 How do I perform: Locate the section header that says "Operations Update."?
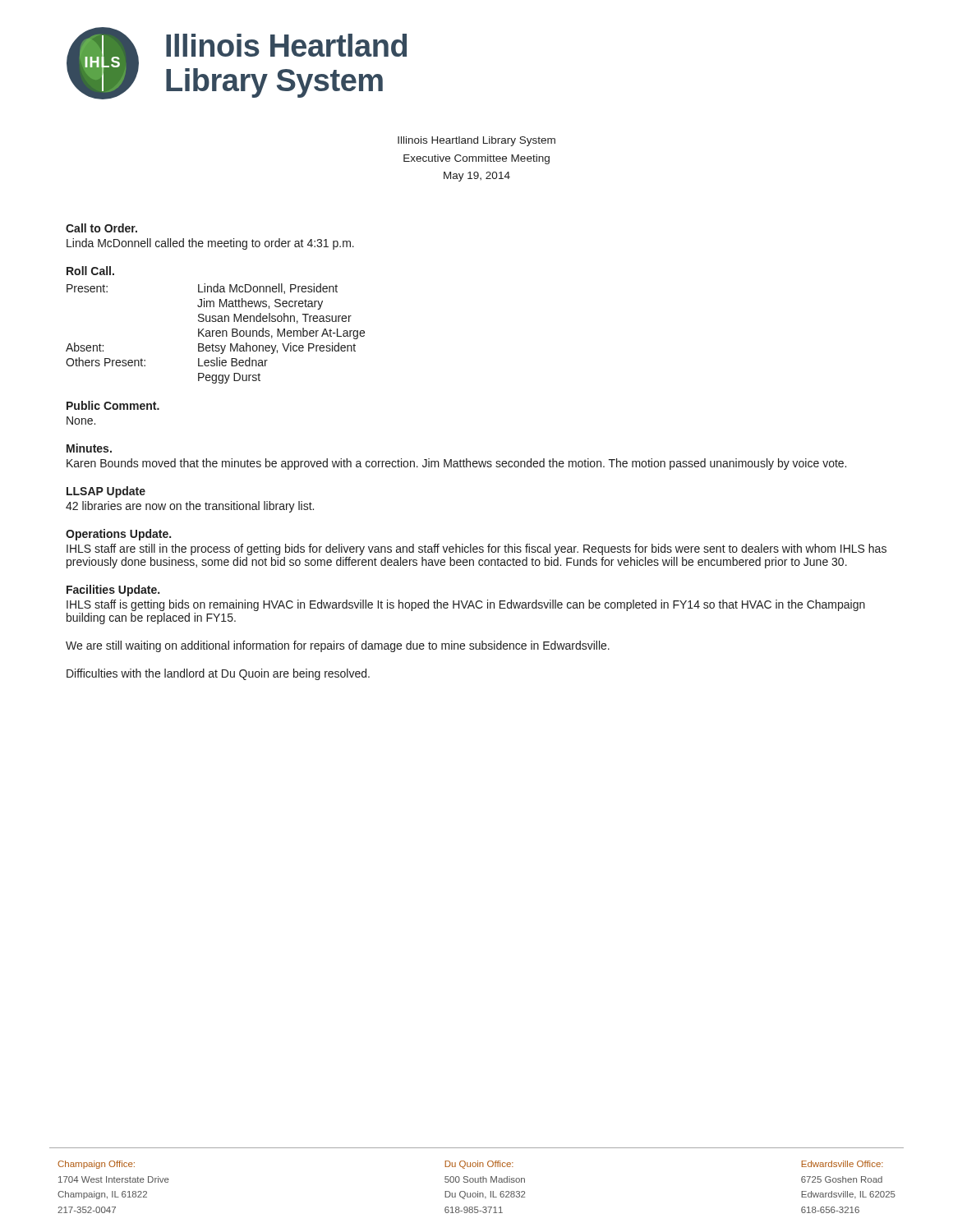point(119,534)
